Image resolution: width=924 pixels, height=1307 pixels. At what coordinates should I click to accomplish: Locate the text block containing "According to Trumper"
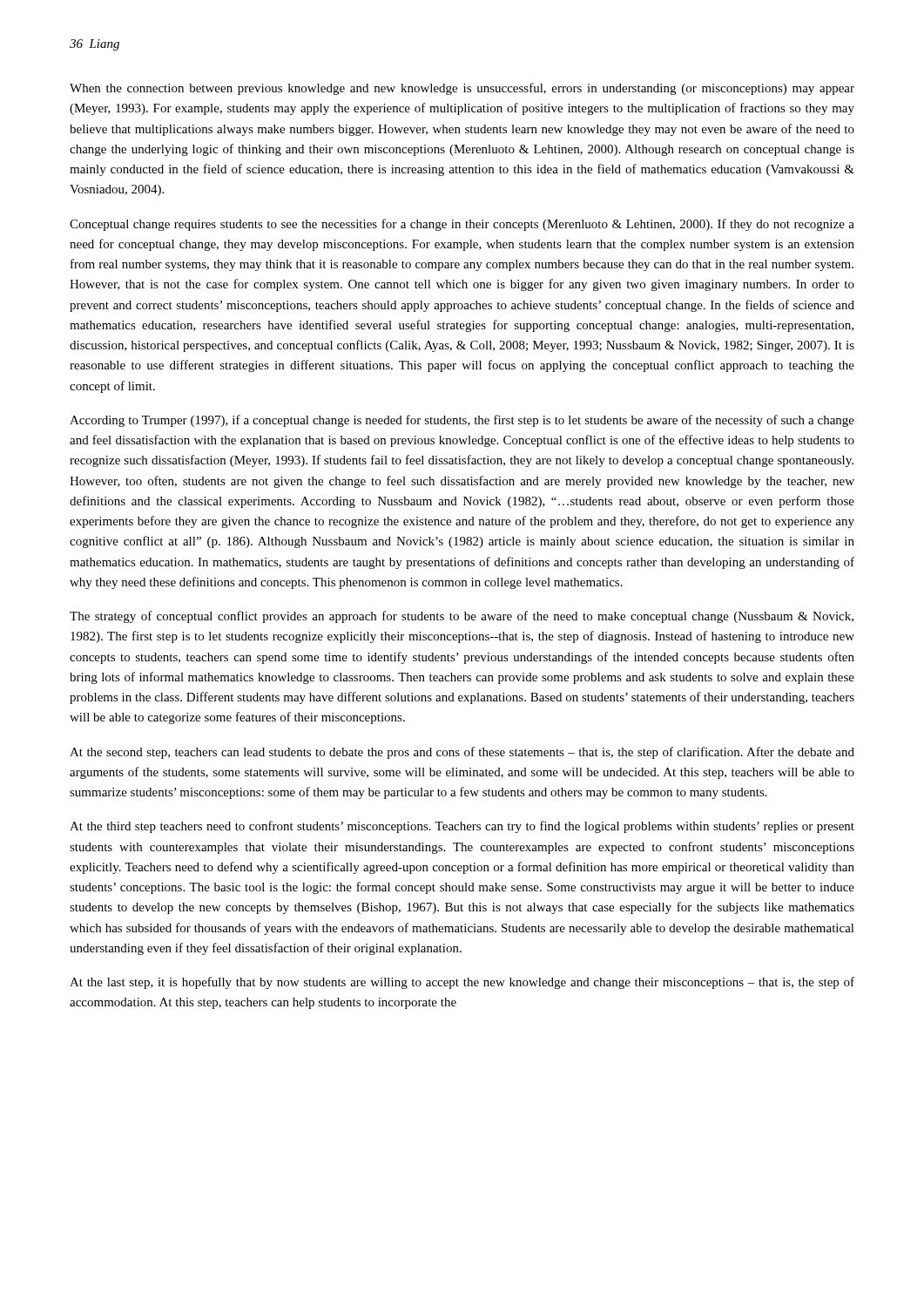462,501
